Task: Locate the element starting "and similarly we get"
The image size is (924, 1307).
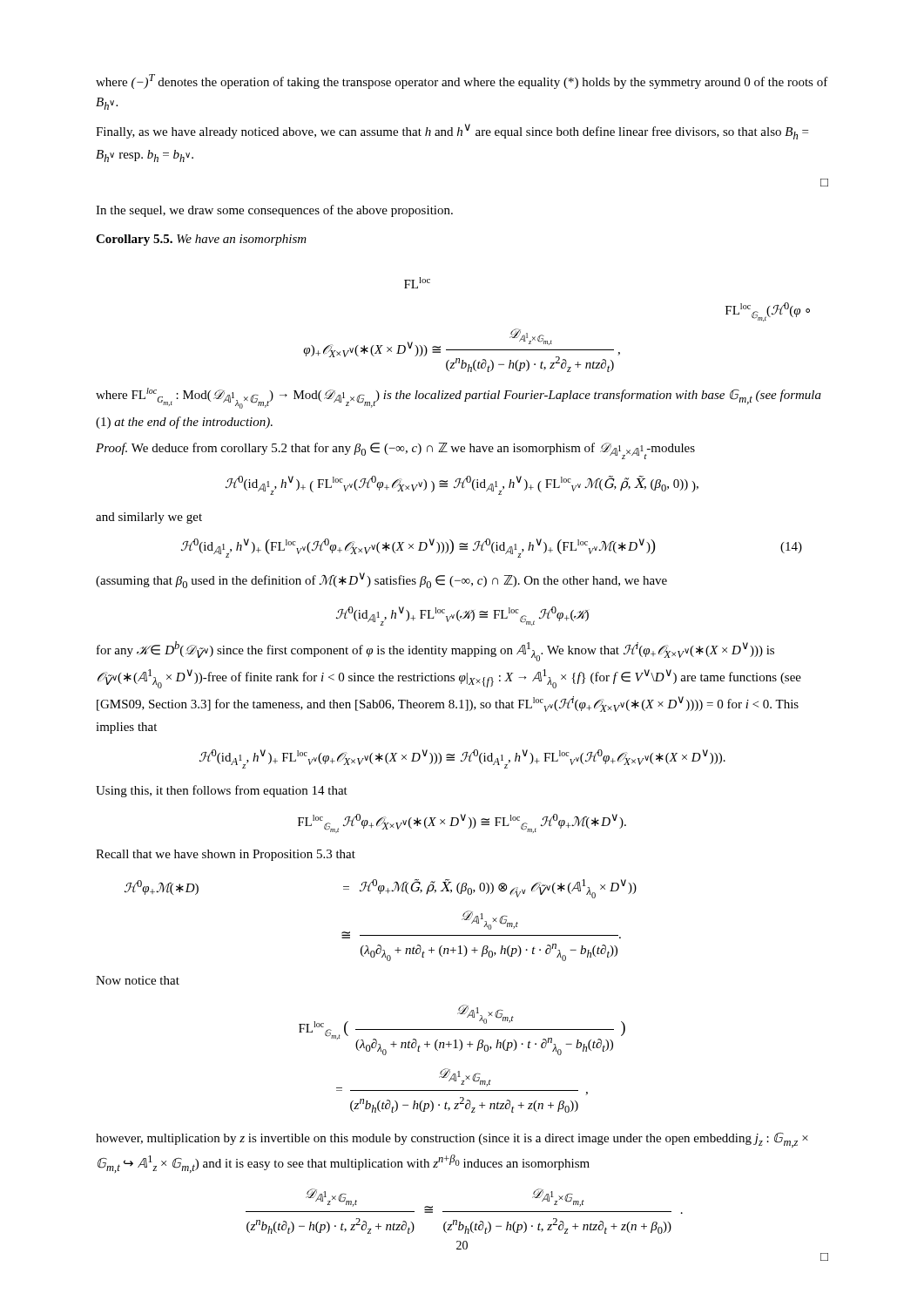Action: click(149, 517)
